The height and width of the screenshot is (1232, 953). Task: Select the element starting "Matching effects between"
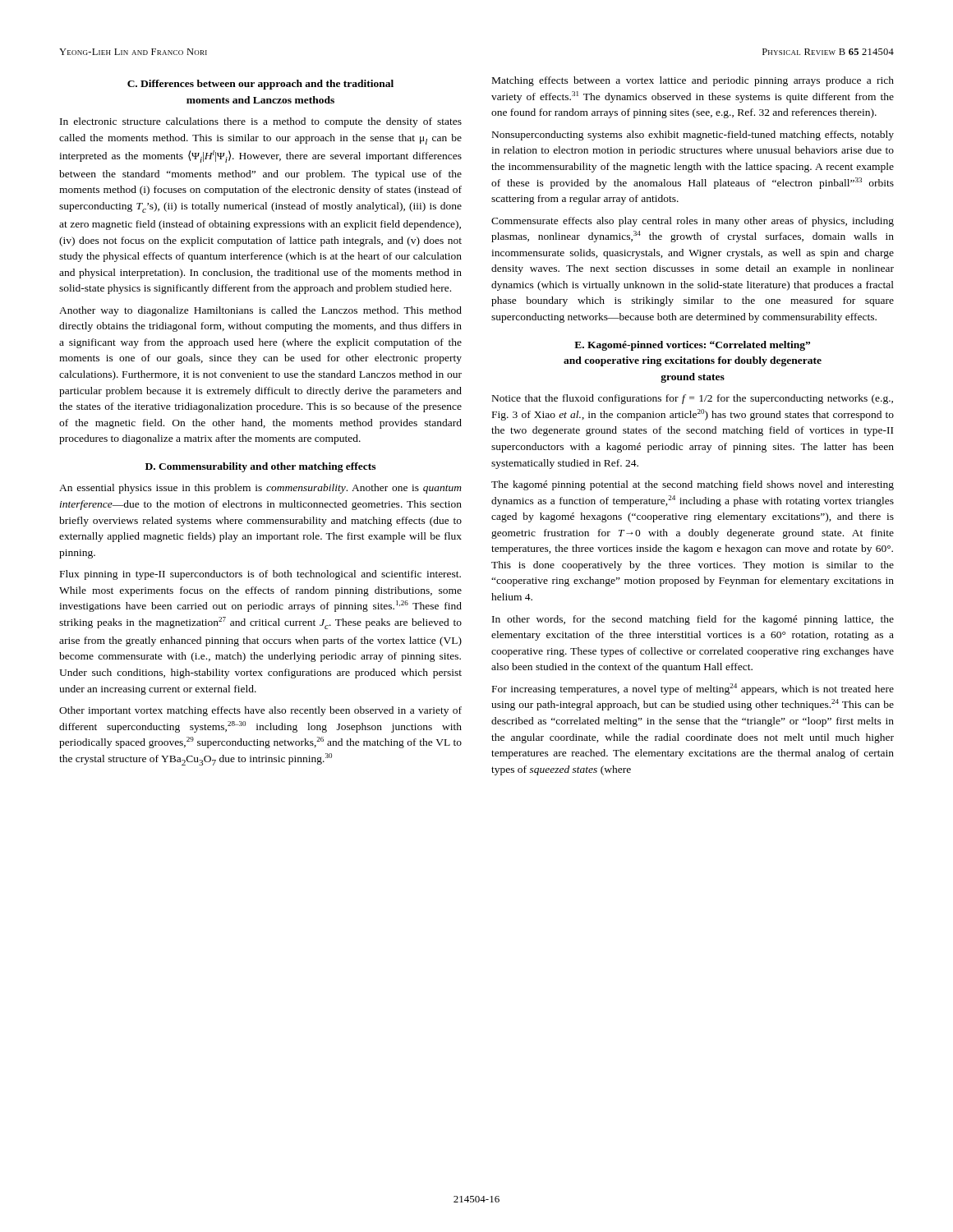click(x=693, y=97)
